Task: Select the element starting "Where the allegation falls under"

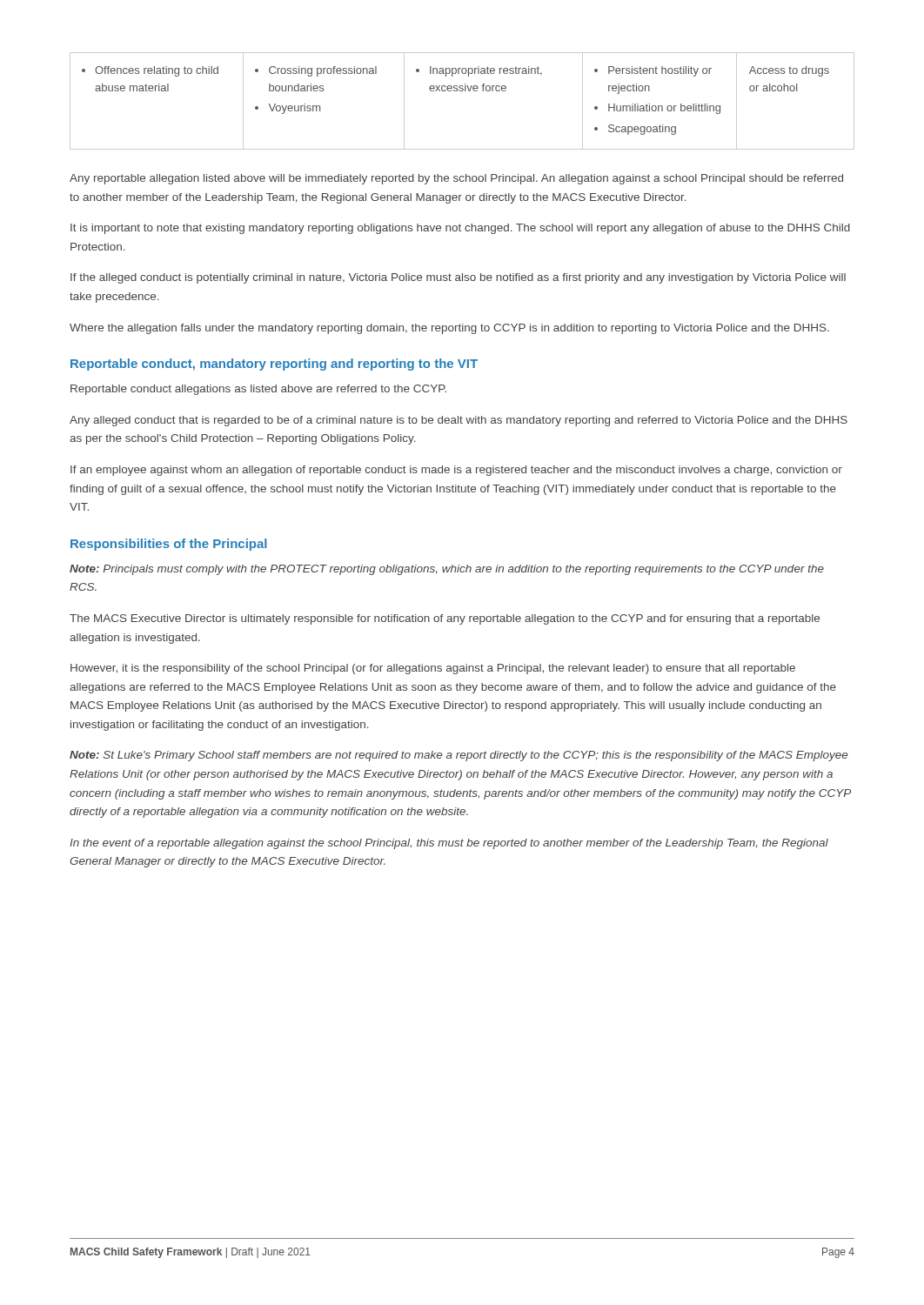Action: tap(450, 327)
